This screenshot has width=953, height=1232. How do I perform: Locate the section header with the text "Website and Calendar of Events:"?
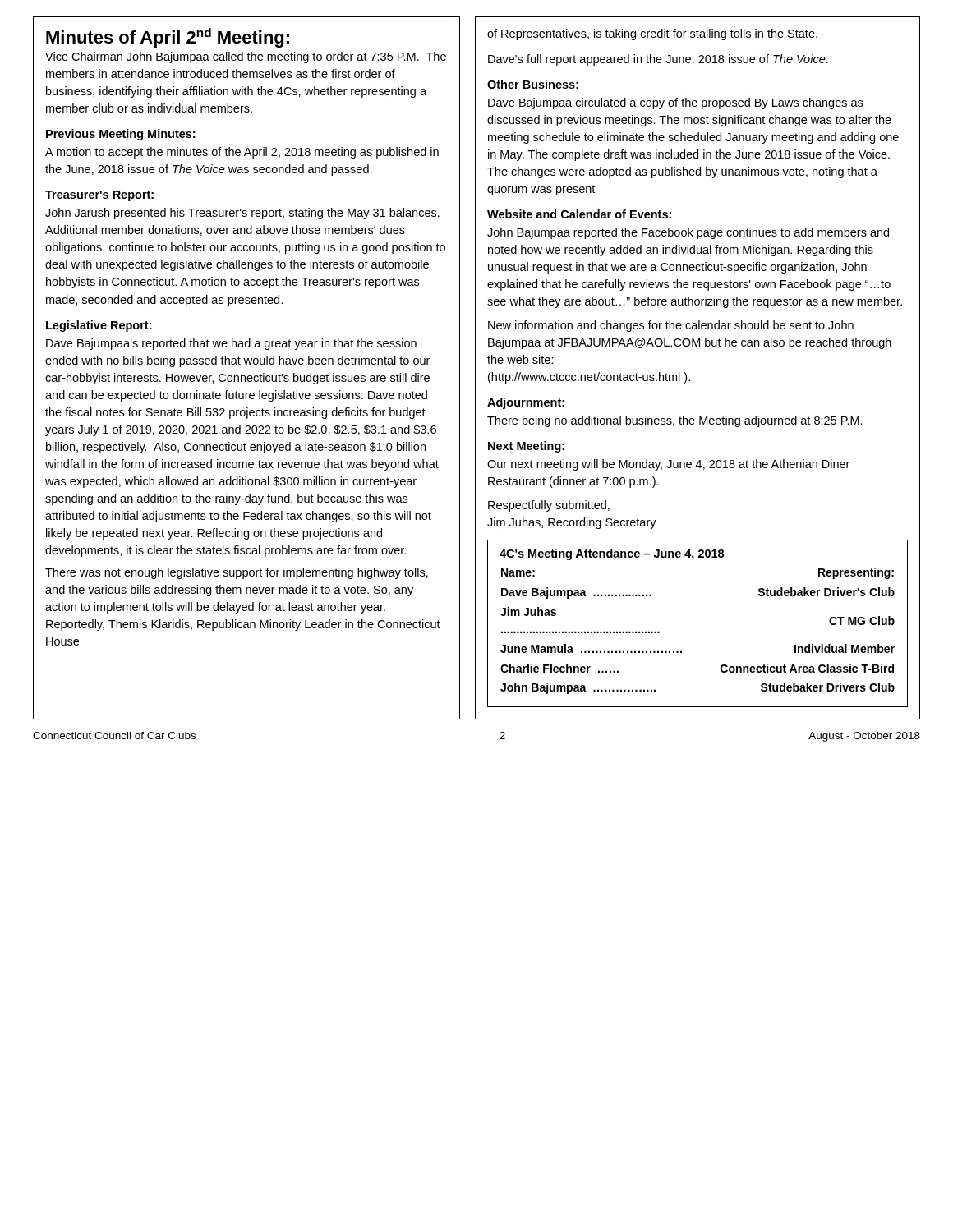[x=580, y=214]
